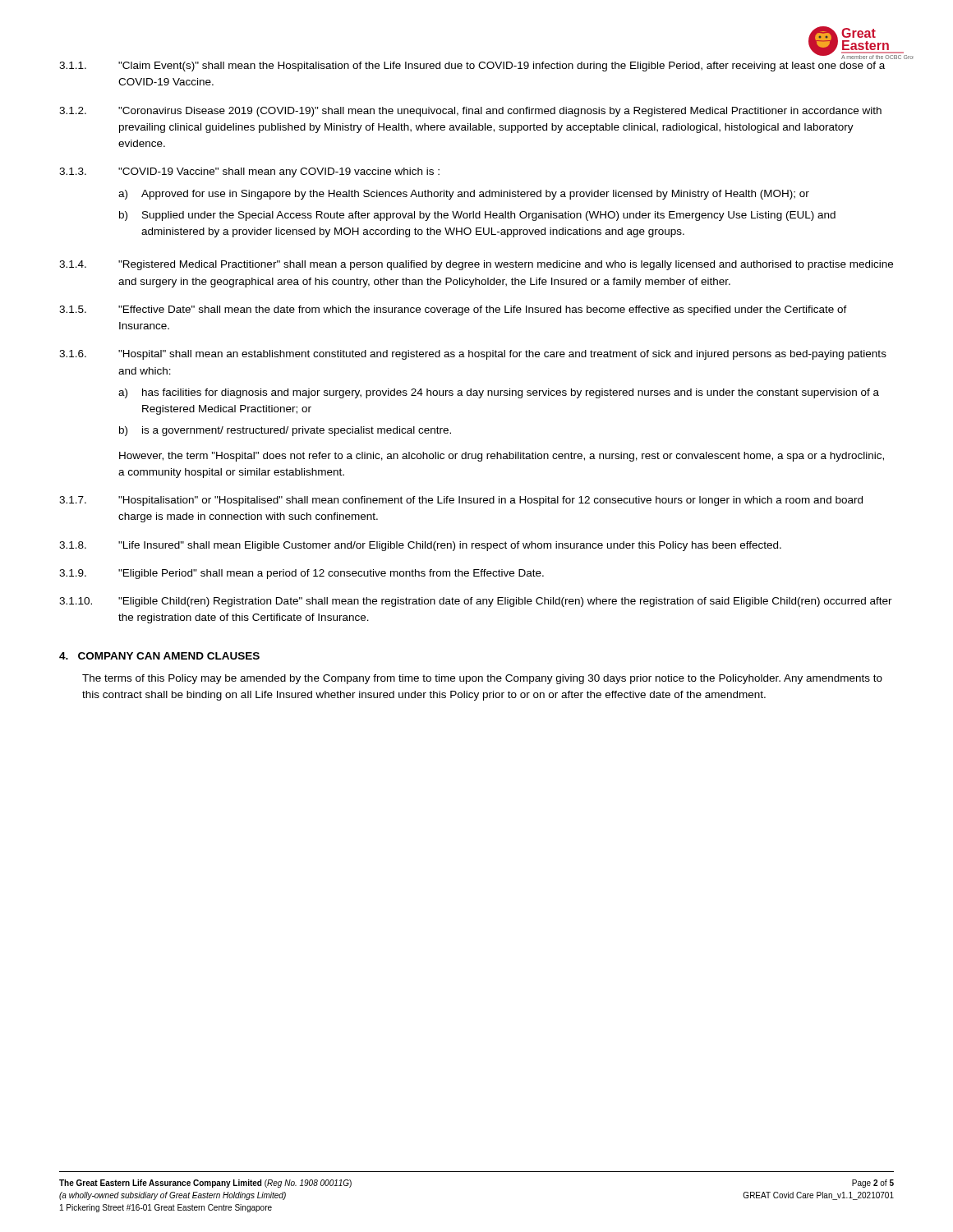Click on the list item containing "3.1.10. "Eligible Child(ren)"
The width and height of the screenshot is (953, 1232).
pos(476,610)
